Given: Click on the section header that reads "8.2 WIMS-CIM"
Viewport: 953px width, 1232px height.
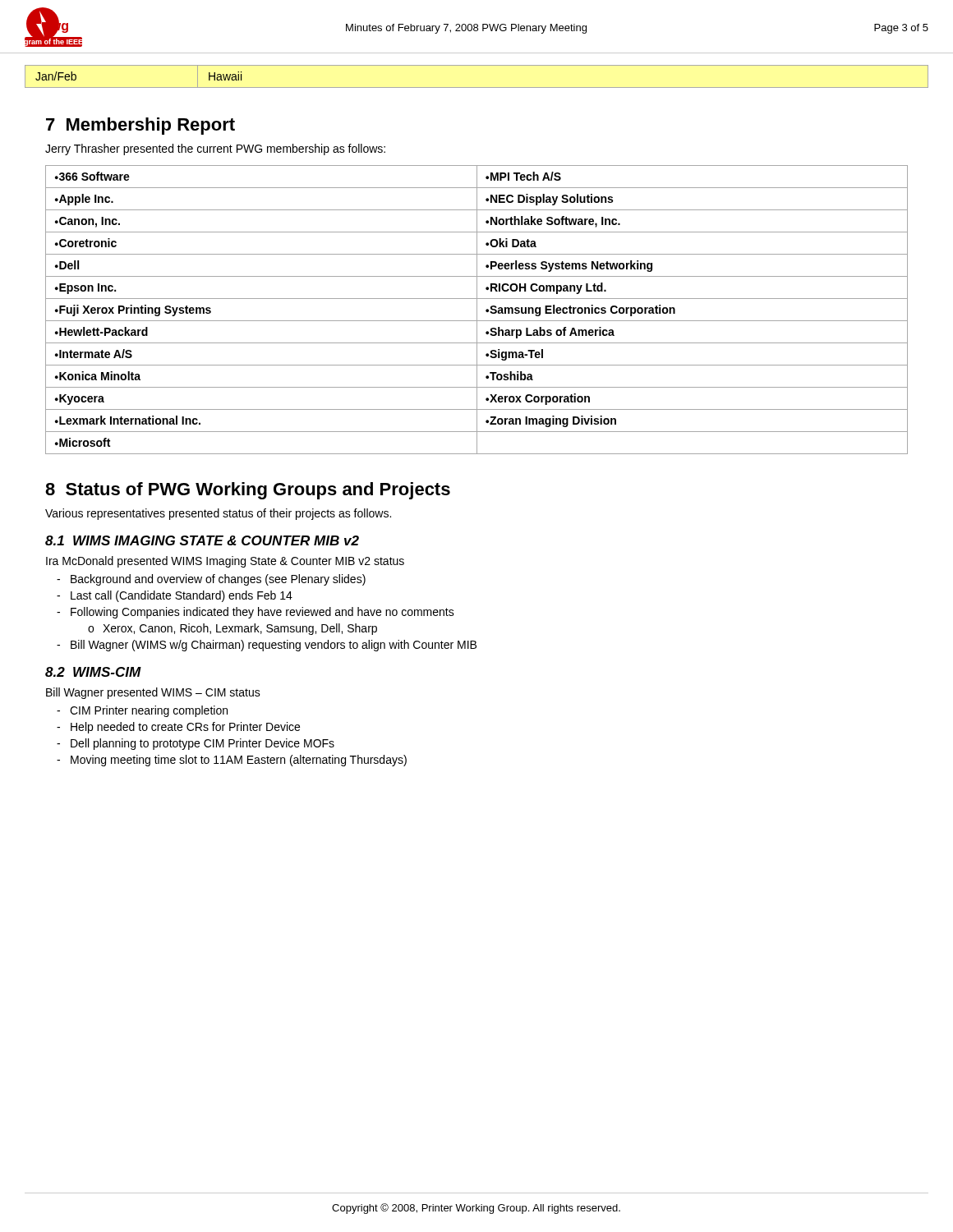Looking at the screenshot, I should tap(93, 672).
